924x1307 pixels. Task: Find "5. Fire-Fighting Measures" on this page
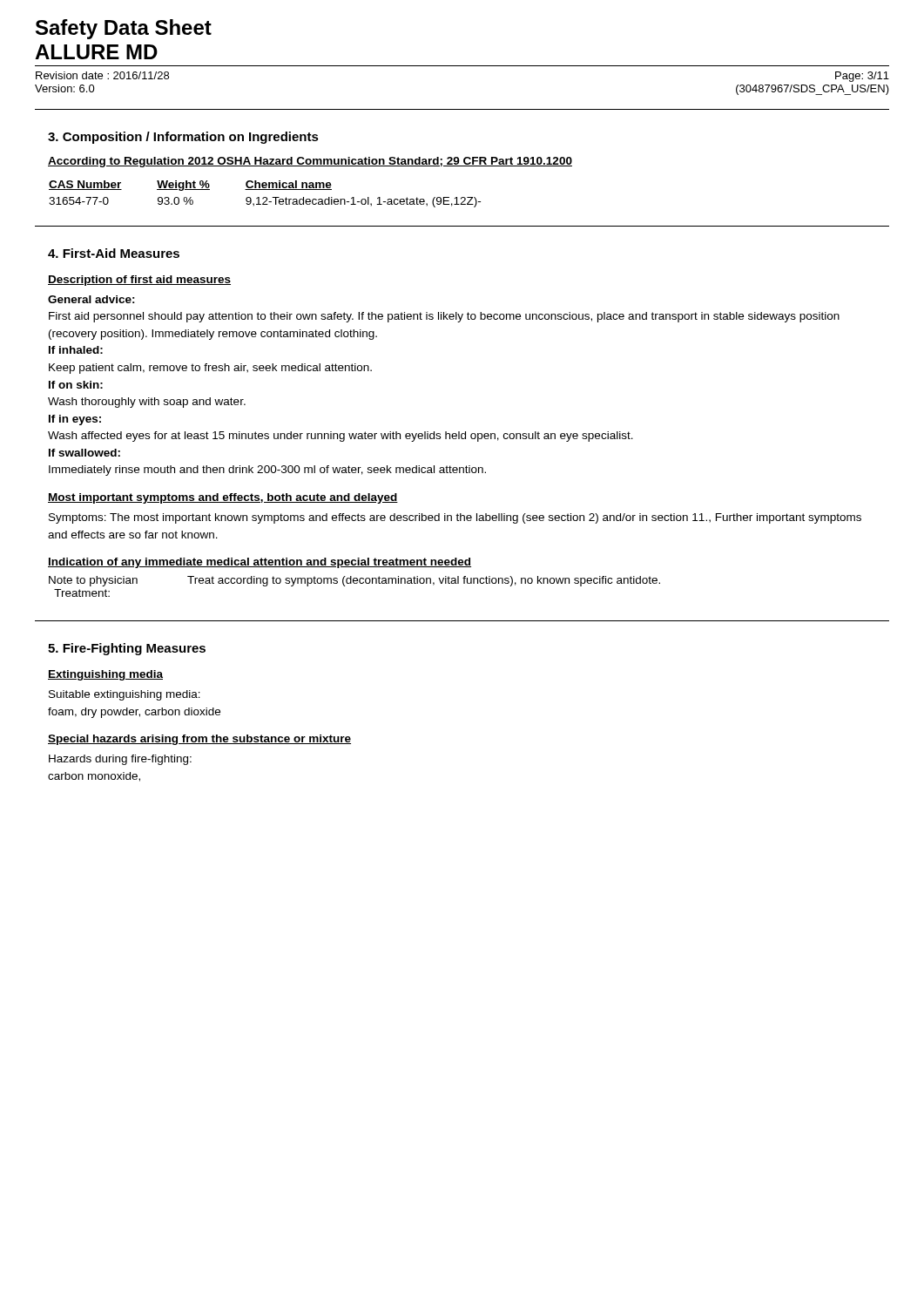pyautogui.click(x=127, y=649)
